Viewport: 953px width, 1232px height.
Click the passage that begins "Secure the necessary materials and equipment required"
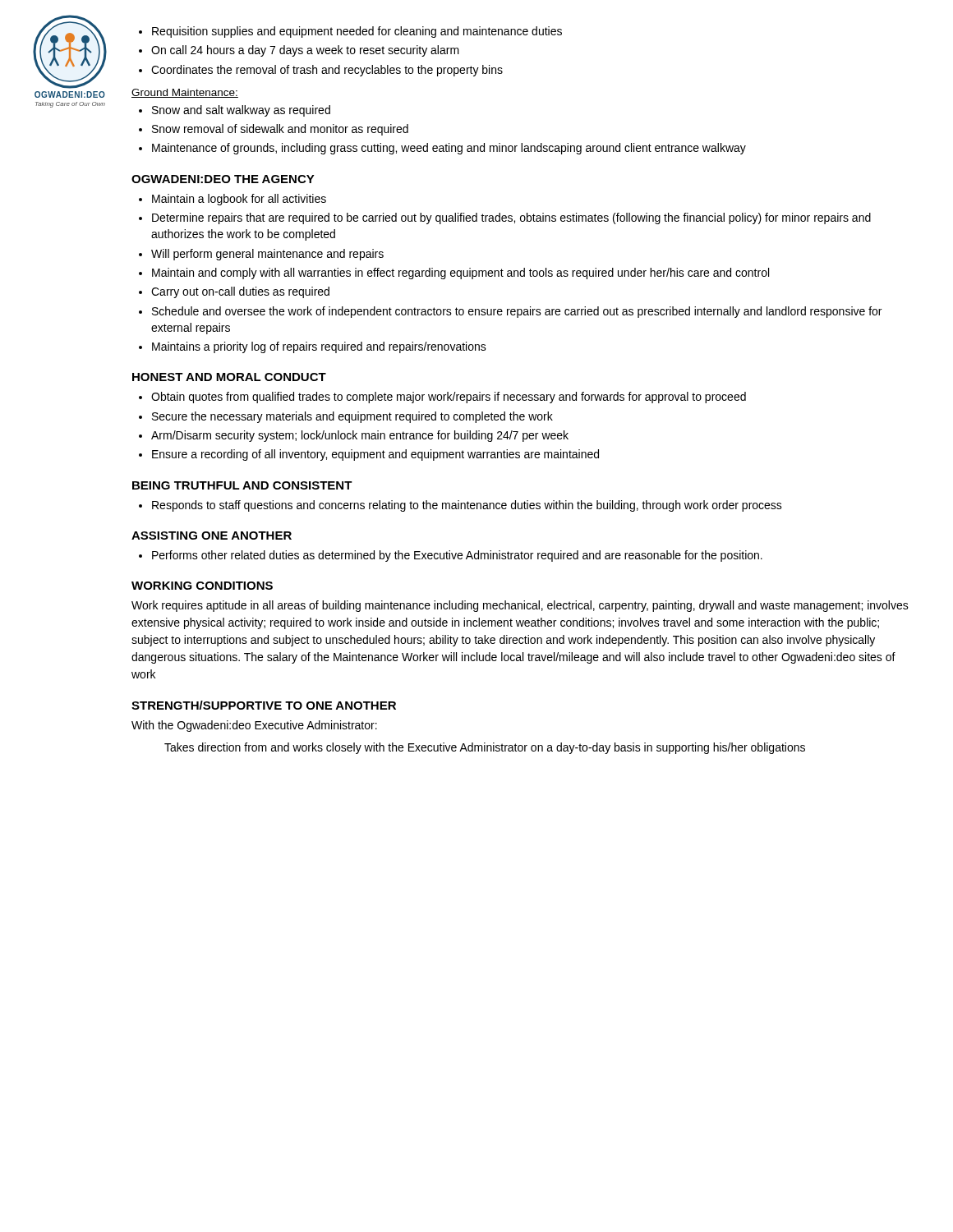click(352, 416)
